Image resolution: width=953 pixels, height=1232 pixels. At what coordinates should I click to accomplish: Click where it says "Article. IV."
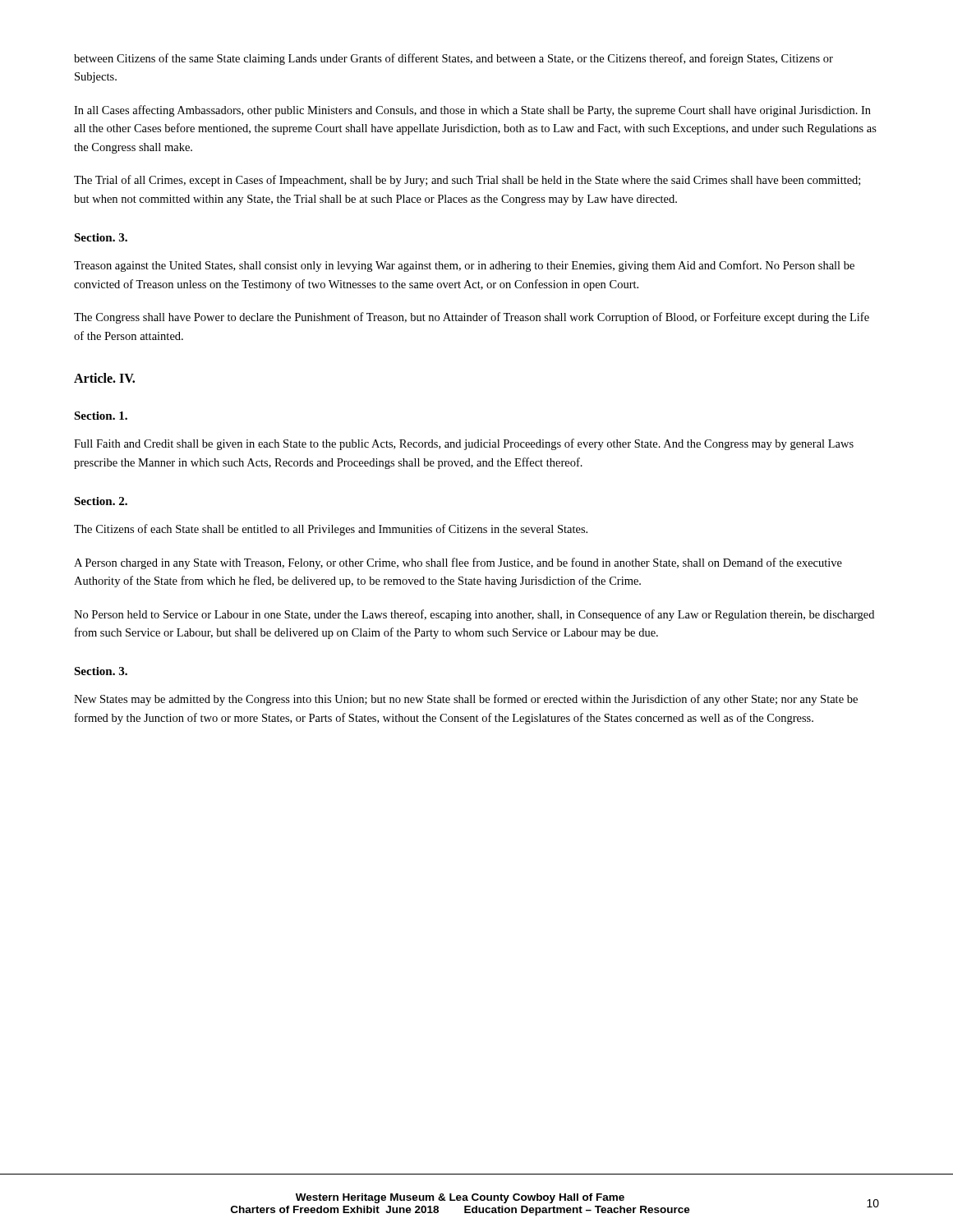coord(105,378)
